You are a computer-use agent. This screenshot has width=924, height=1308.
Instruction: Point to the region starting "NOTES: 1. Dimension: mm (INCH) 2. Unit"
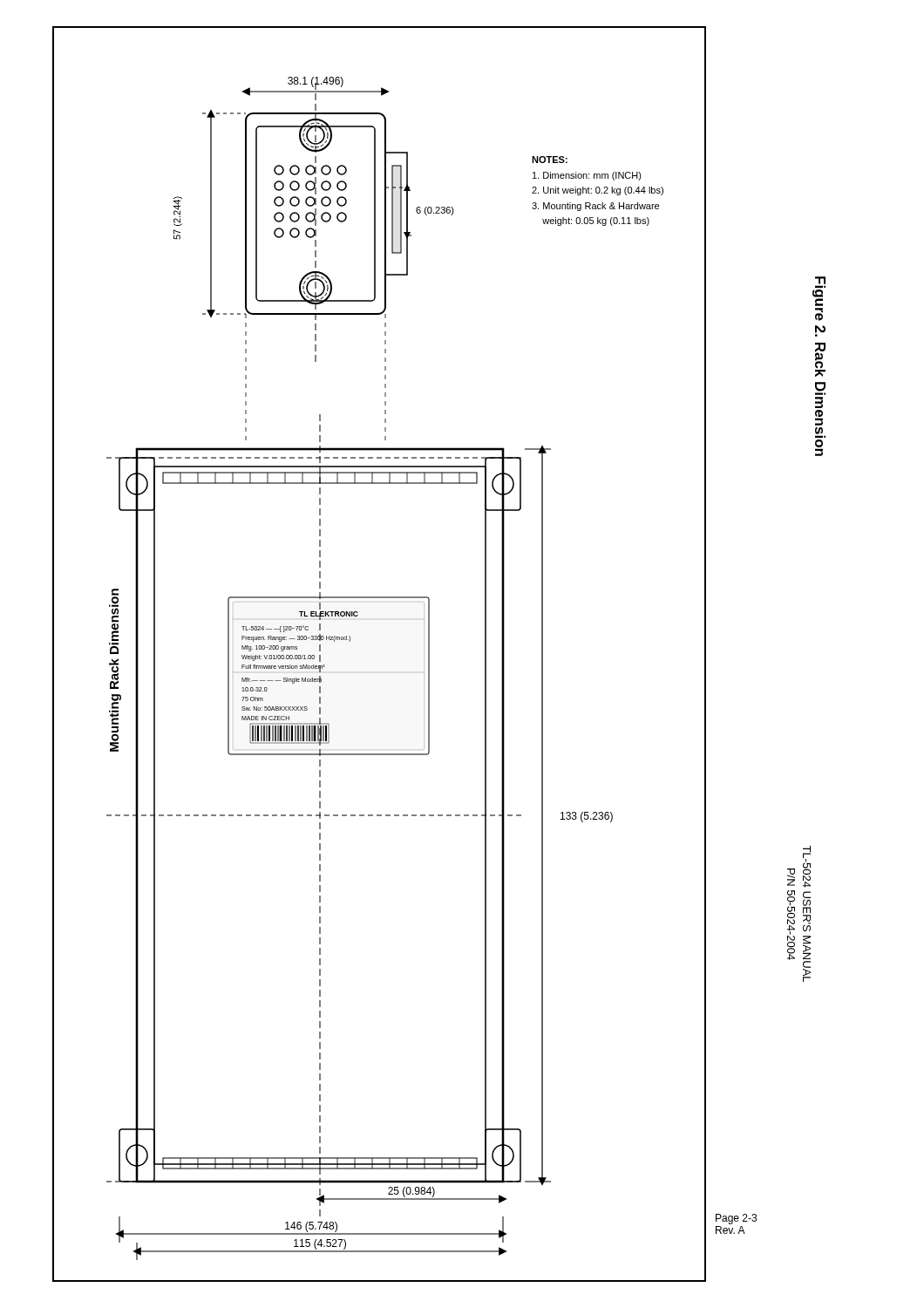598,190
